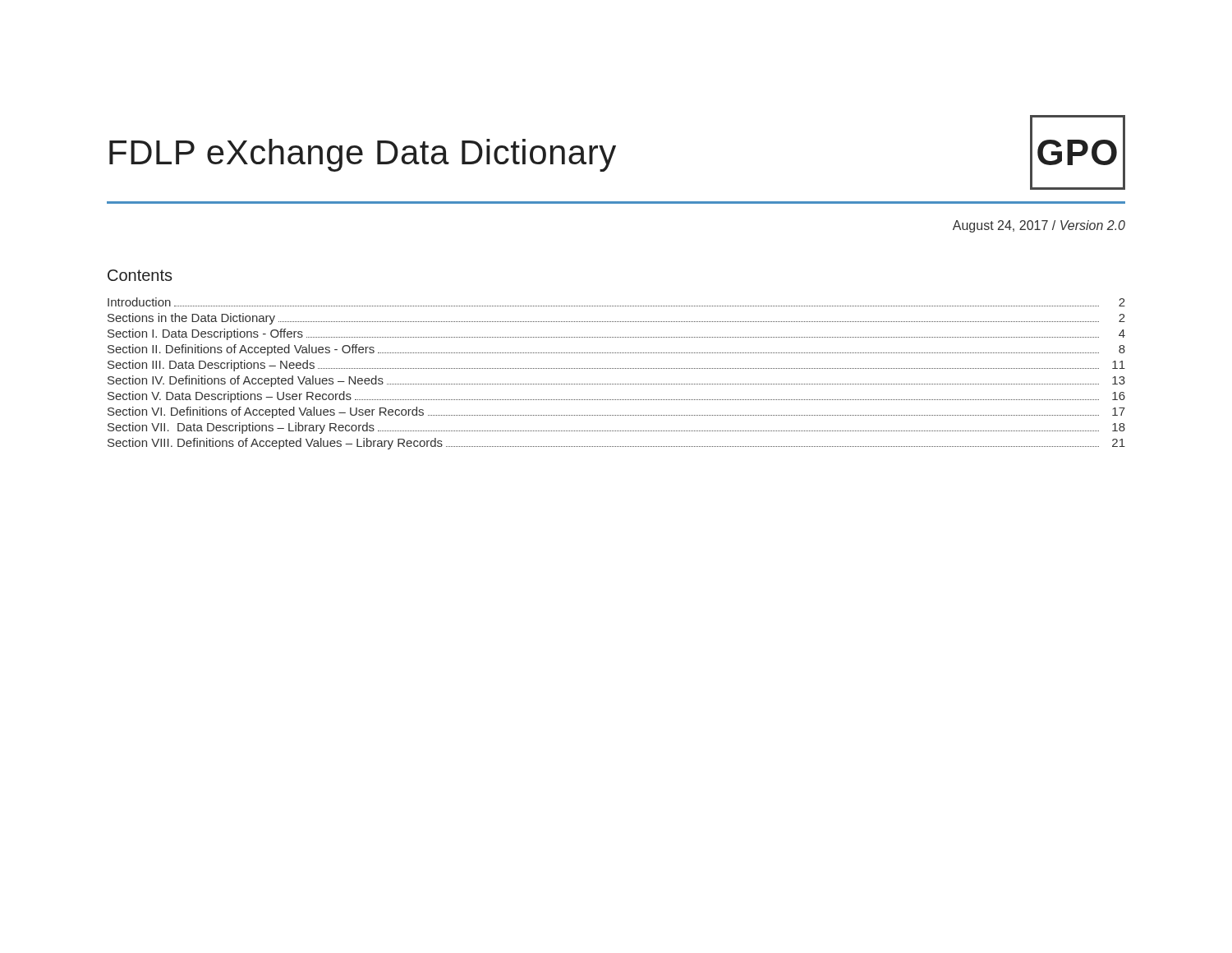Locate the text block starting "Section I. Data"

pyautogui.click(x=616, y=333)
